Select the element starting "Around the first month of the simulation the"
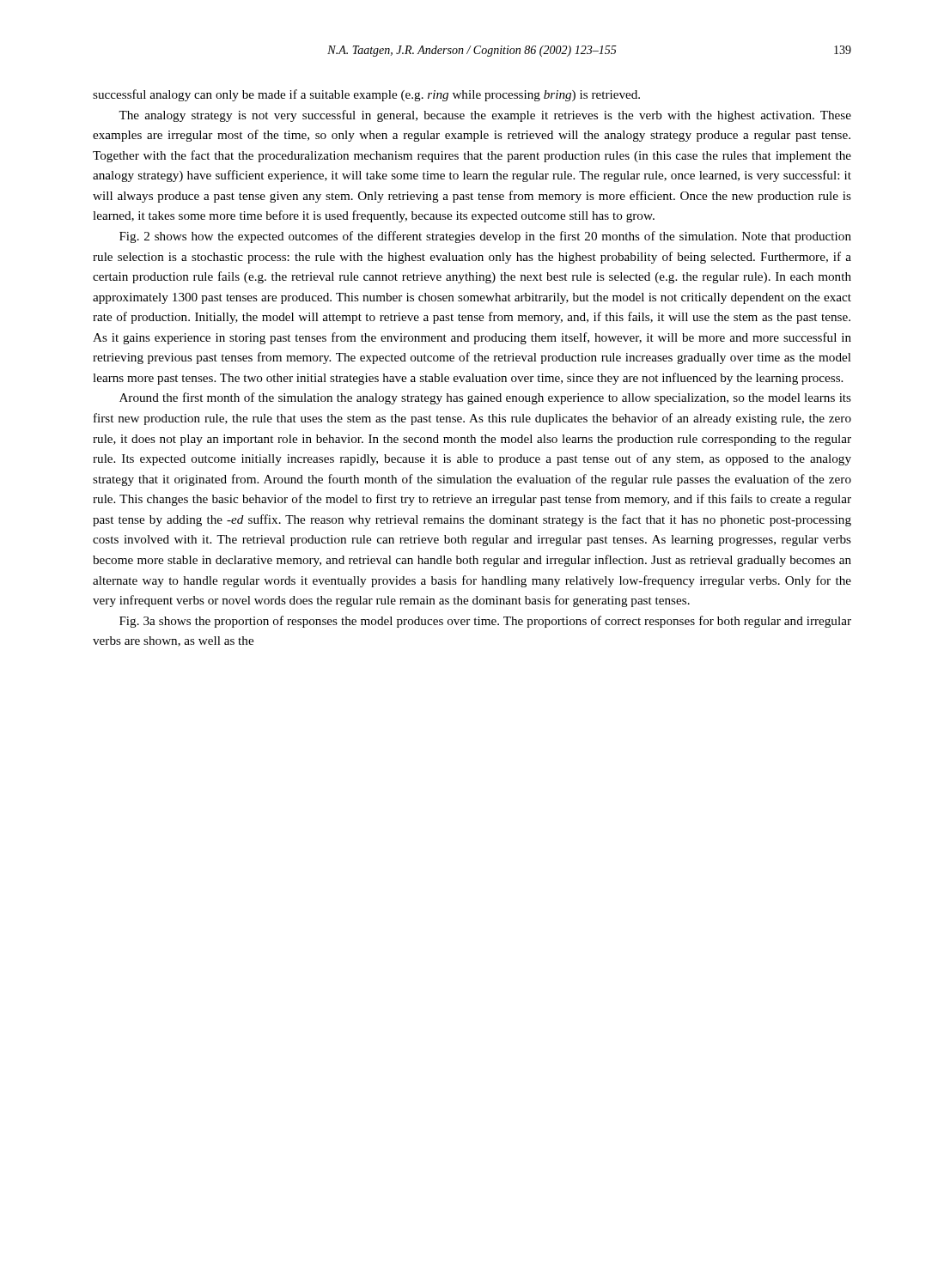The image size is (944, 1288). coord(472,499)
